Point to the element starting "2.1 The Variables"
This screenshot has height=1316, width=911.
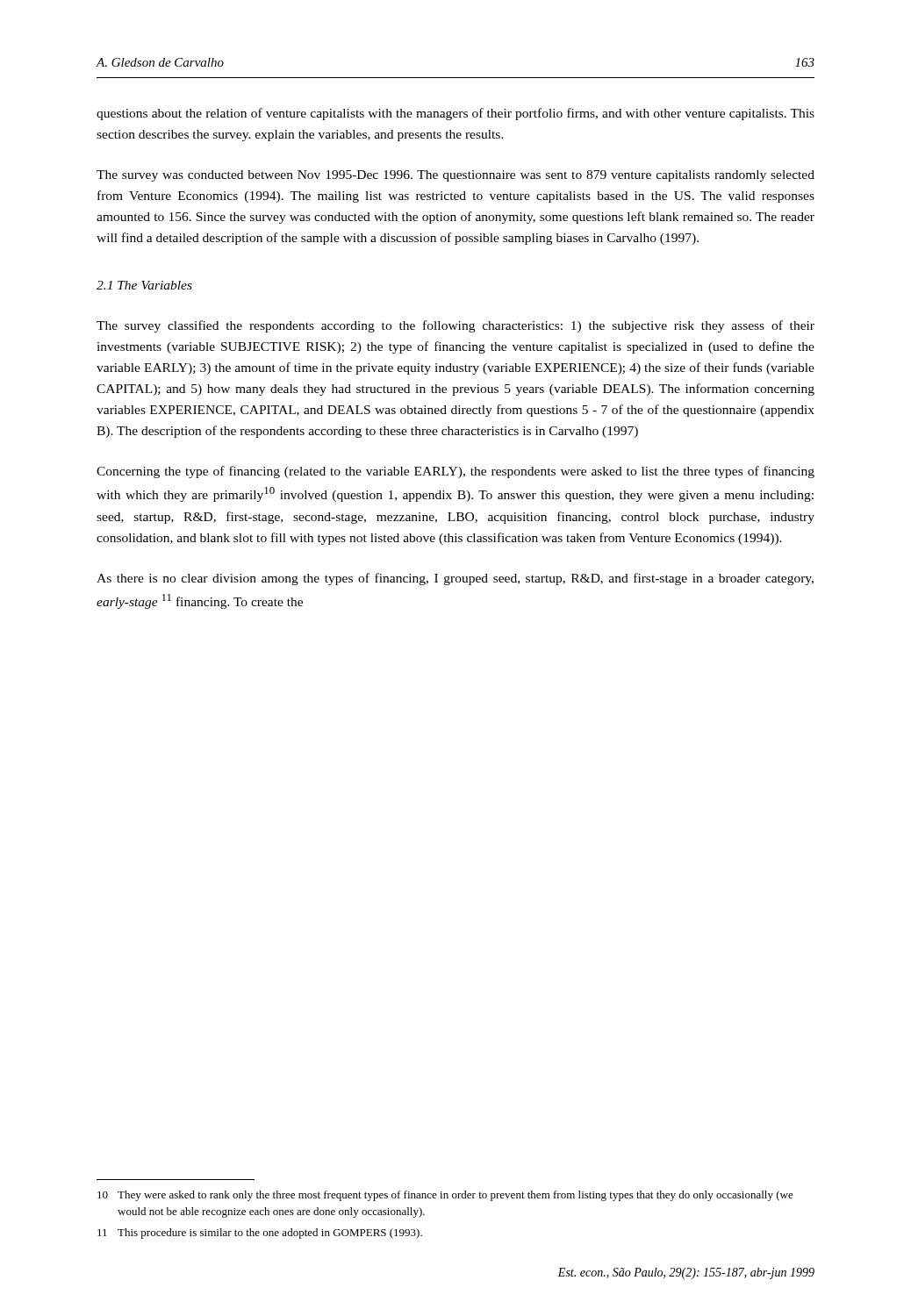144,285
